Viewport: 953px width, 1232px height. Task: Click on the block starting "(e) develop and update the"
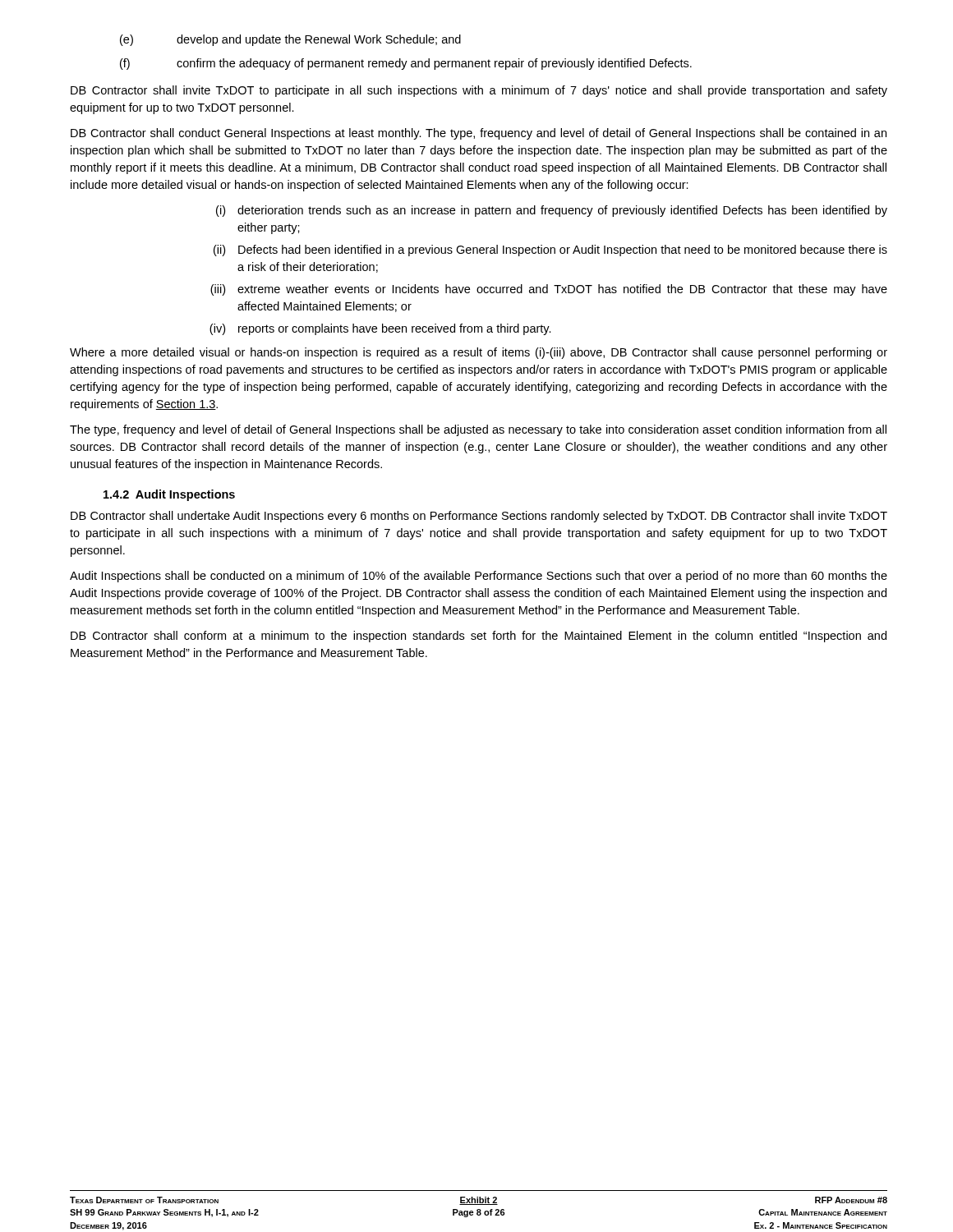click(x=266, y=40)
